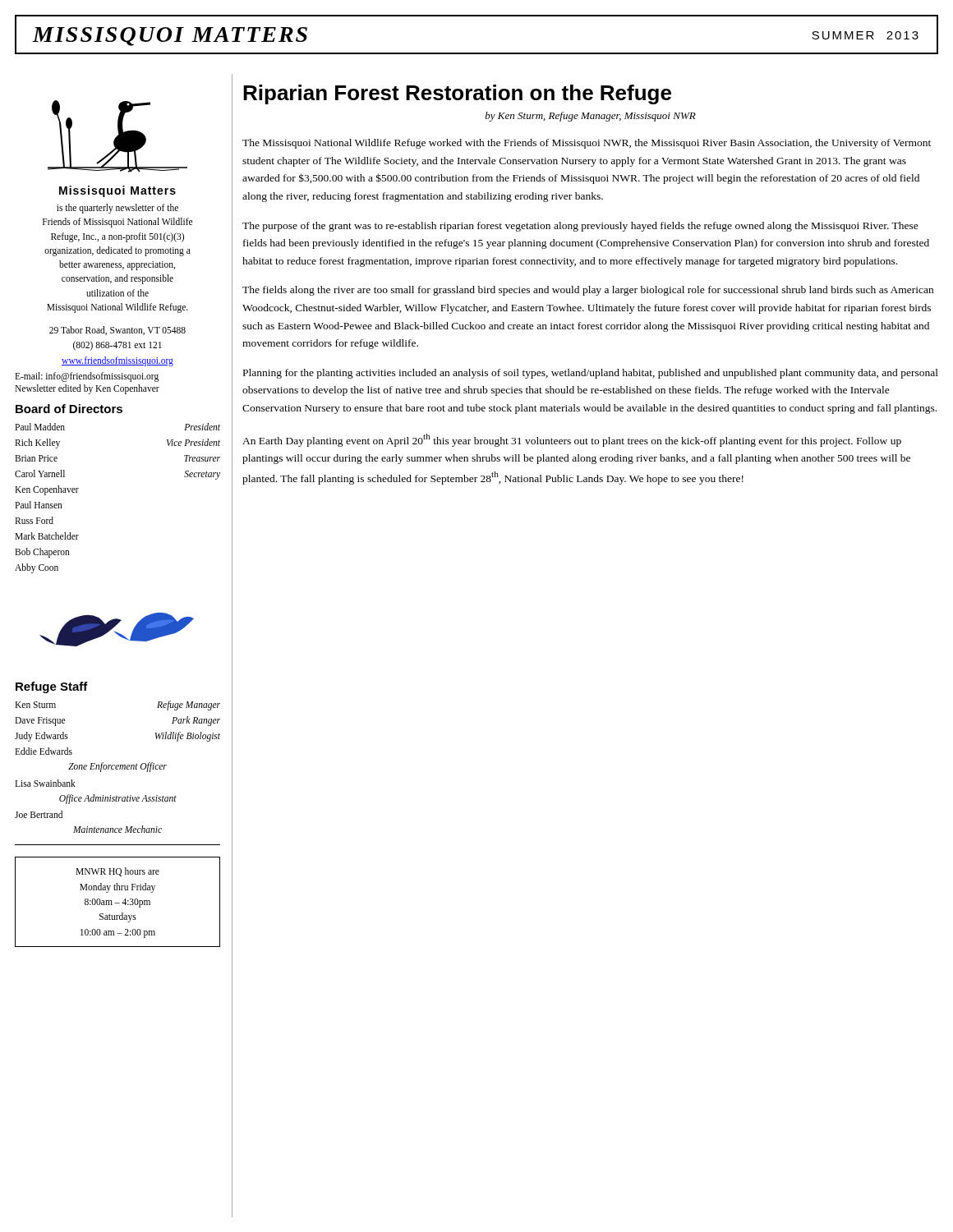Navigate to the region starting "MNWR HQ hours are Monday thru Friday"
953x1232 pixels.
tap(118, 902)
